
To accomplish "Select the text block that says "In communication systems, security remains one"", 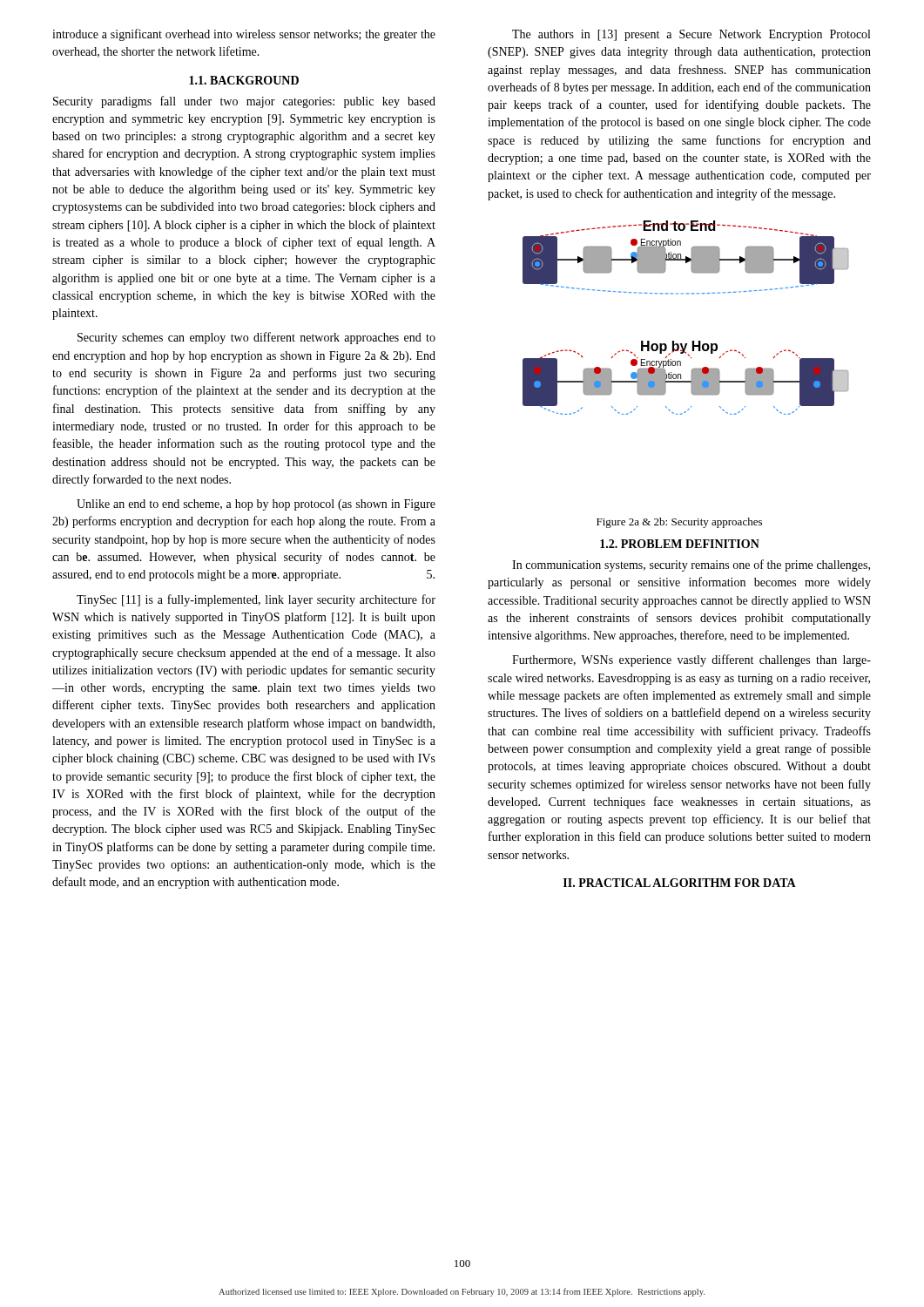I will tap(679, 601).
